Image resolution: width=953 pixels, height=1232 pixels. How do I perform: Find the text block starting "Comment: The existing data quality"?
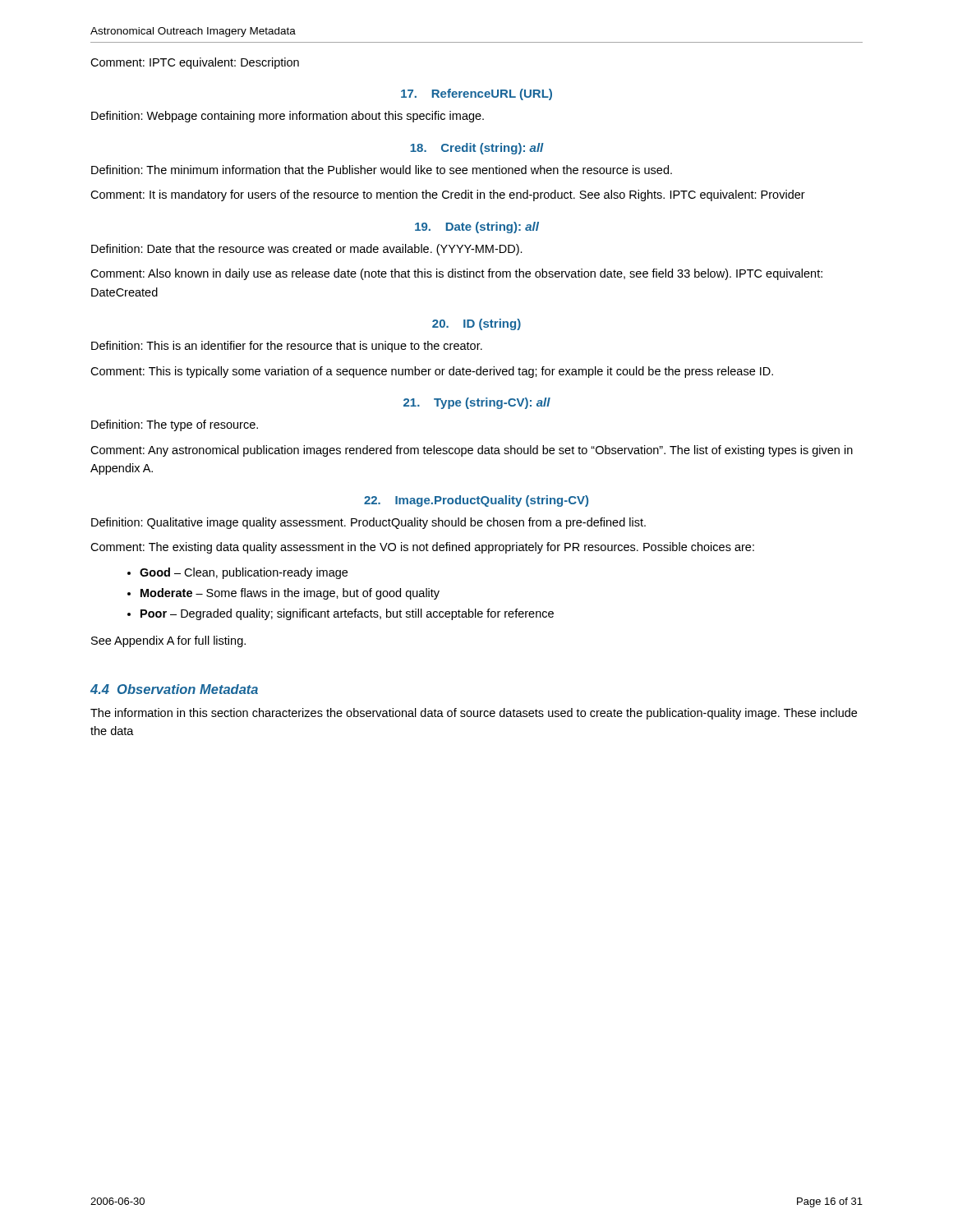coord(423,547)
